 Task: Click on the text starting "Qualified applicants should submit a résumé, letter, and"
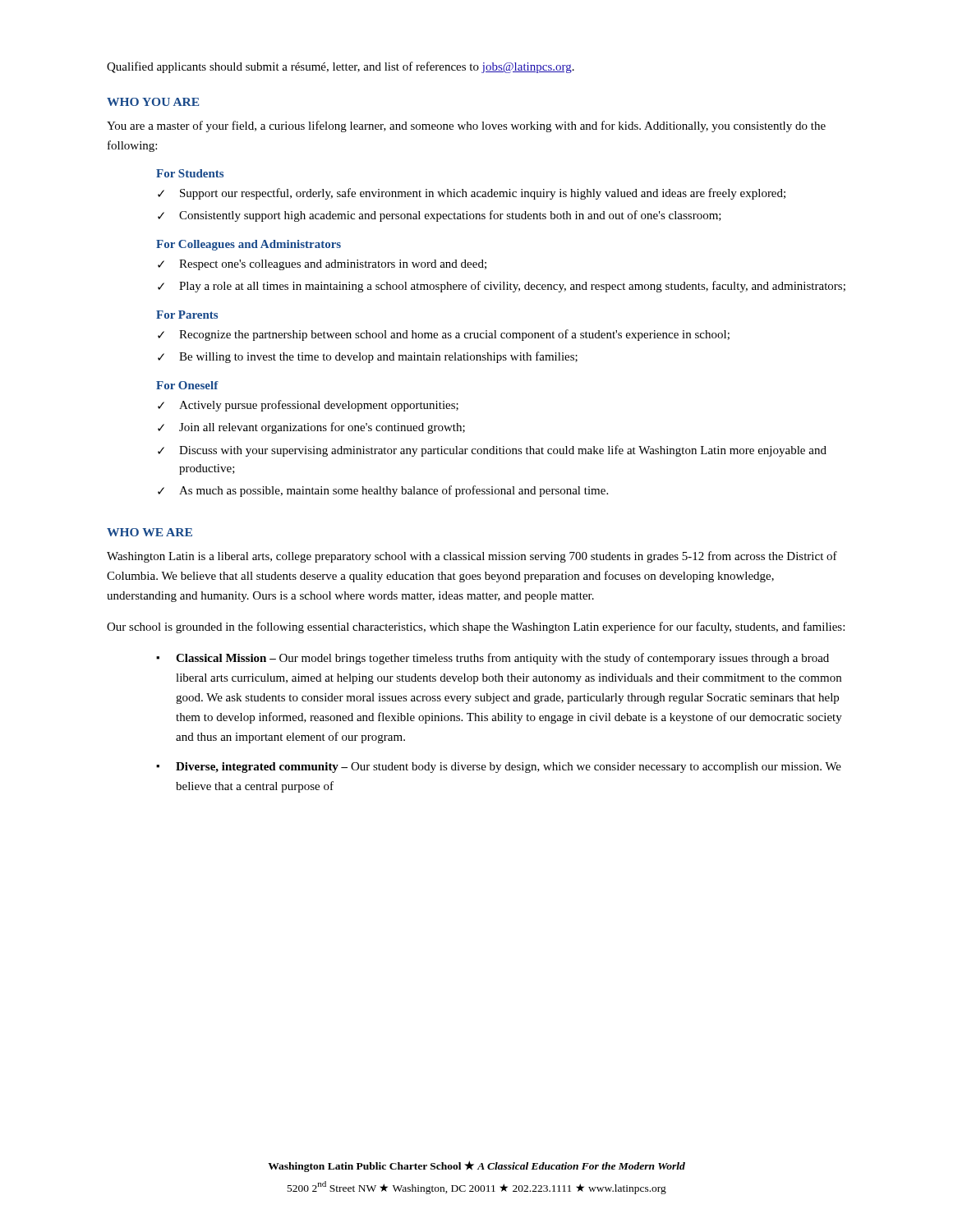coord(341,67)
